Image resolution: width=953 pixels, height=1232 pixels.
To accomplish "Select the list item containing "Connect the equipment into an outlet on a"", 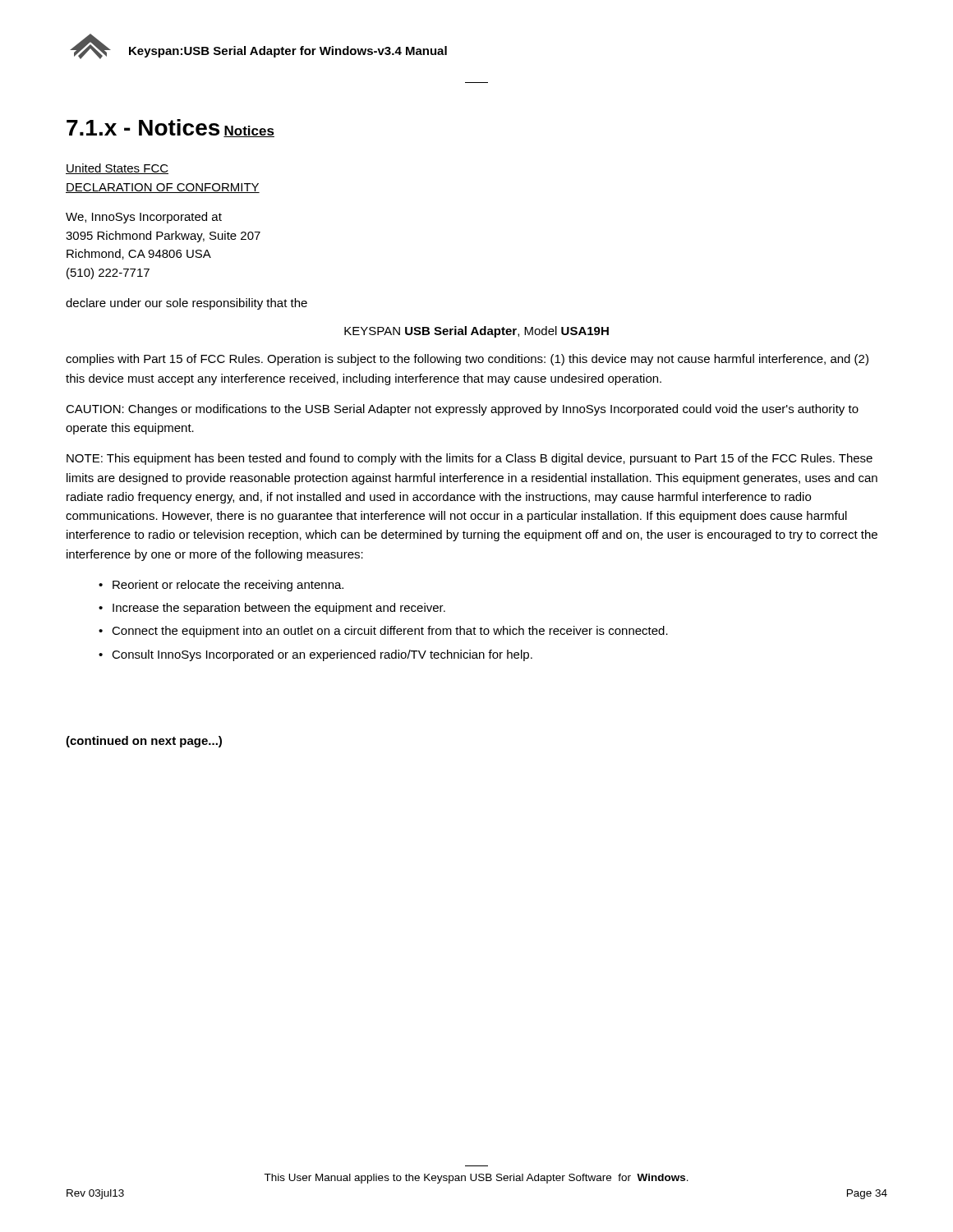I will (390, 631).
